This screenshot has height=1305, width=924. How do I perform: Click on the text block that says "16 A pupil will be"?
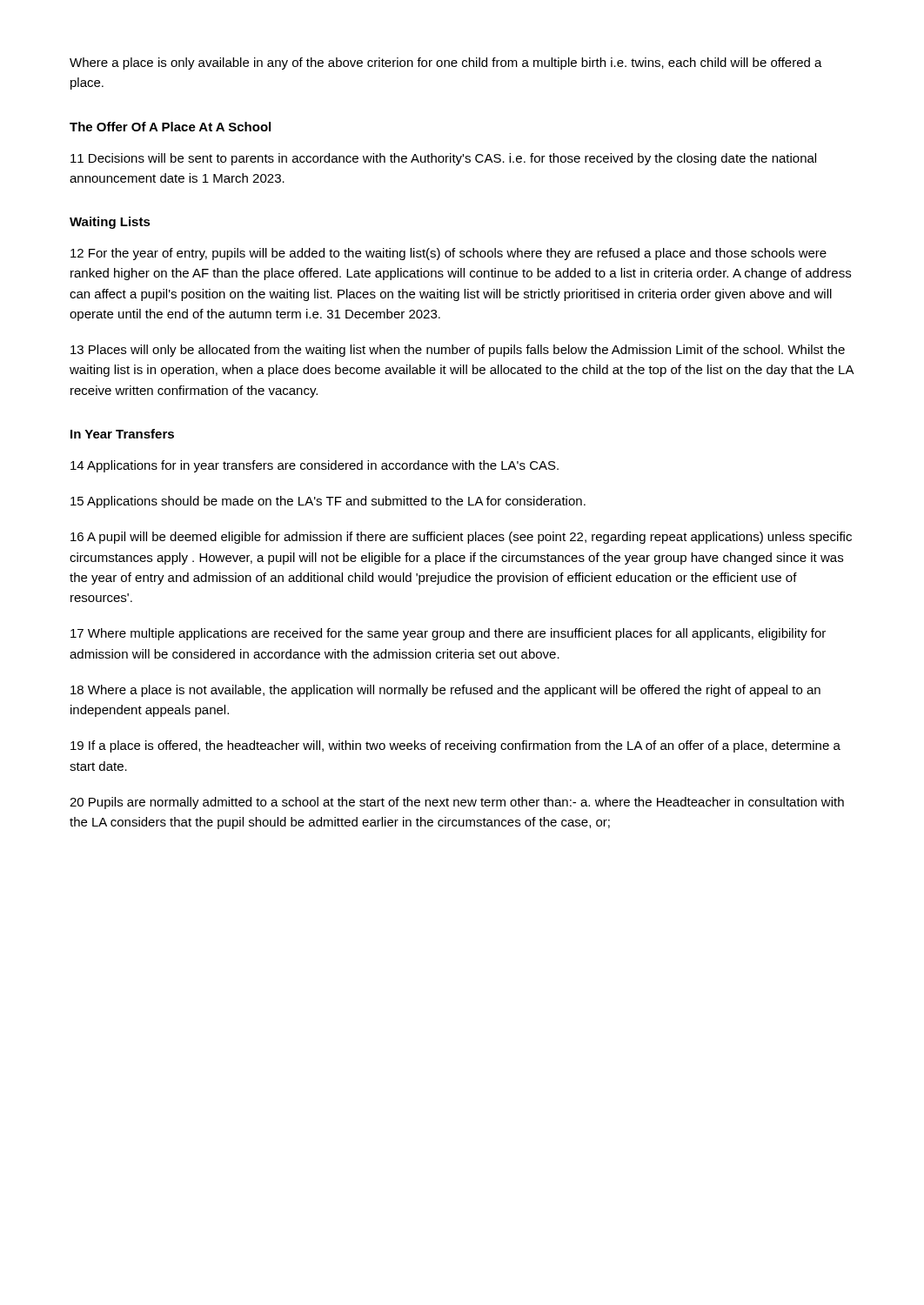tap(461, 567)
